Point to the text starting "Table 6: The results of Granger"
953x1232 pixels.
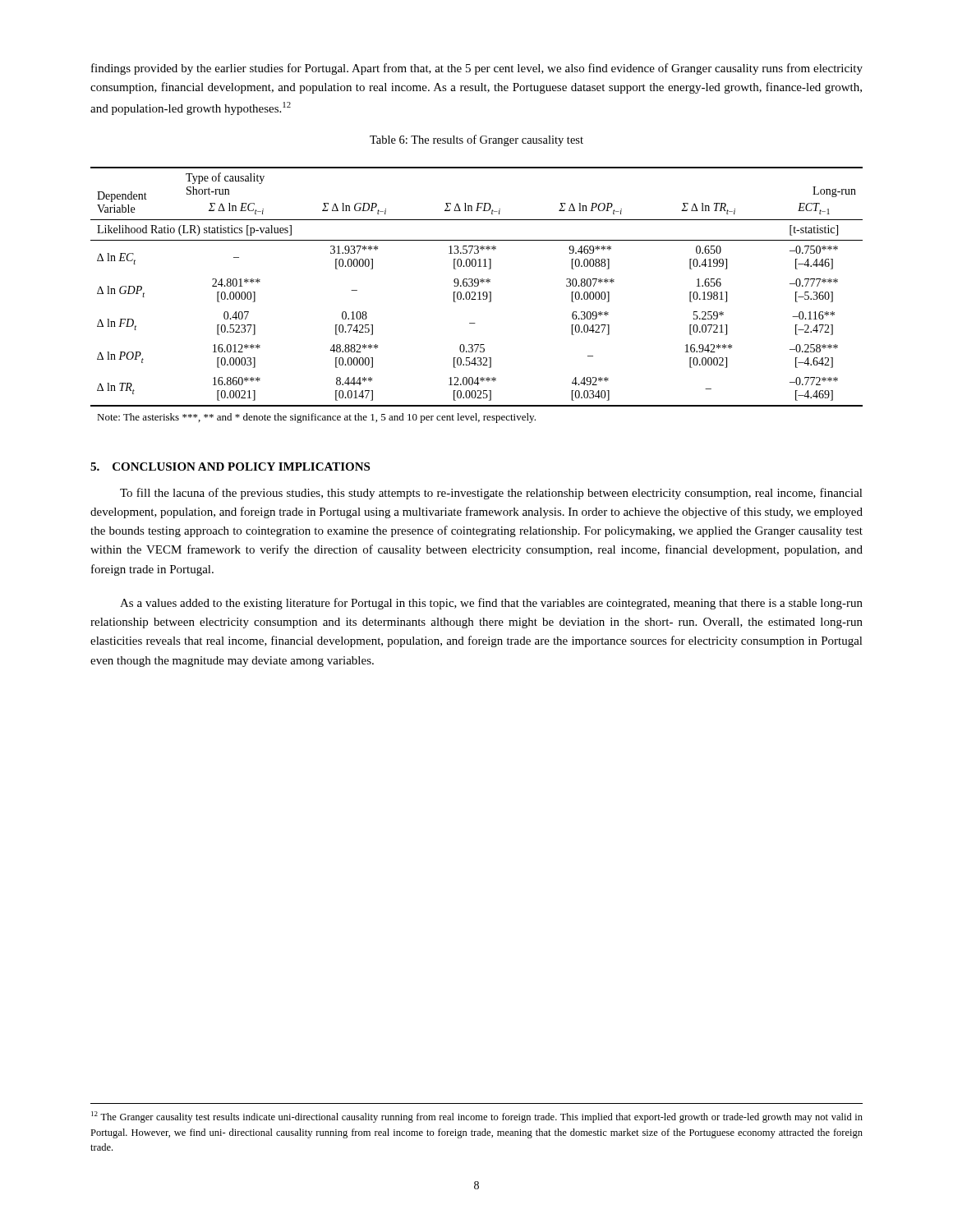(x=476, y=139)
